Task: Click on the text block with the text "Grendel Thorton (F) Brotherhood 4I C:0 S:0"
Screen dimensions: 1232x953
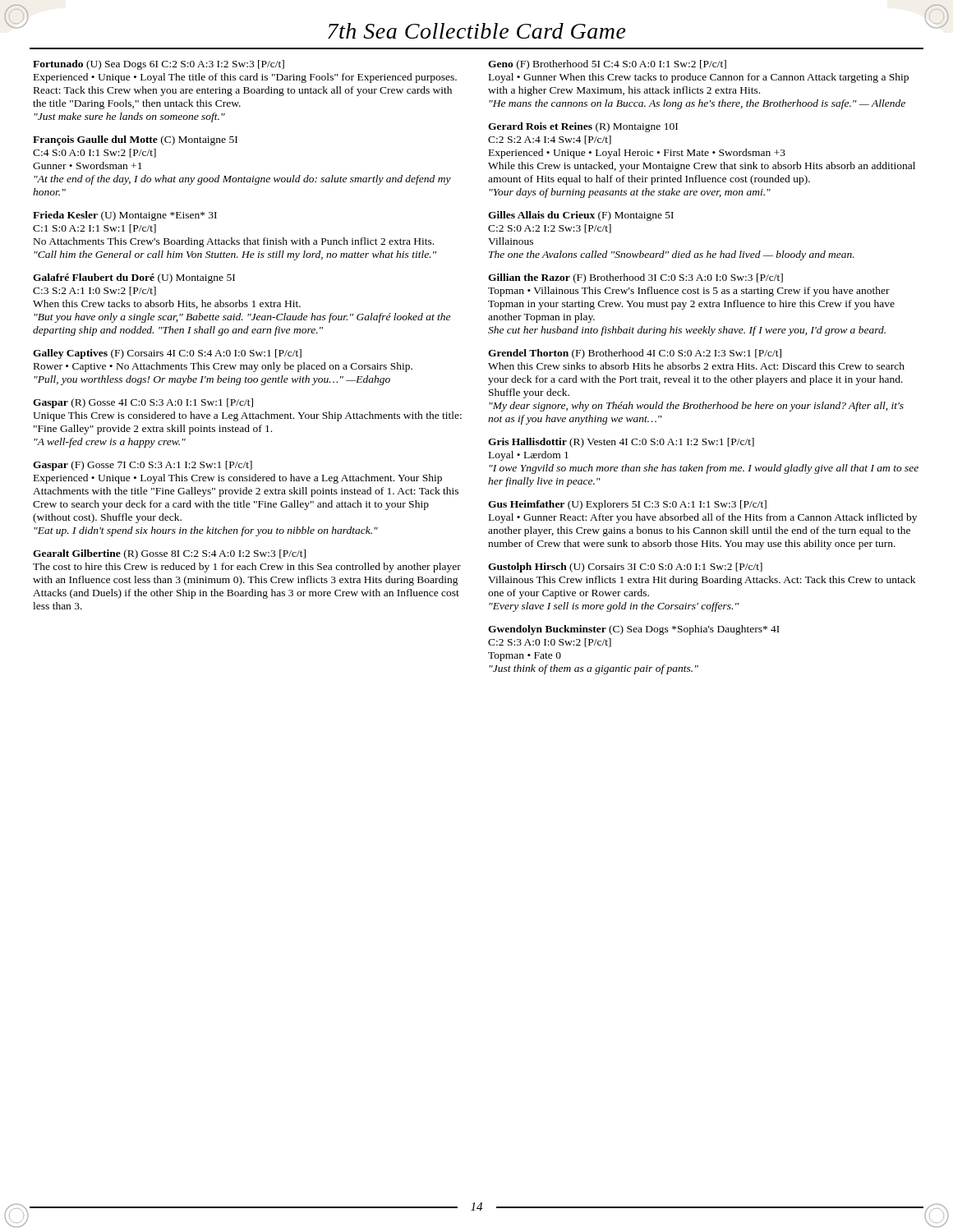Action: click(x=704, y=386)
